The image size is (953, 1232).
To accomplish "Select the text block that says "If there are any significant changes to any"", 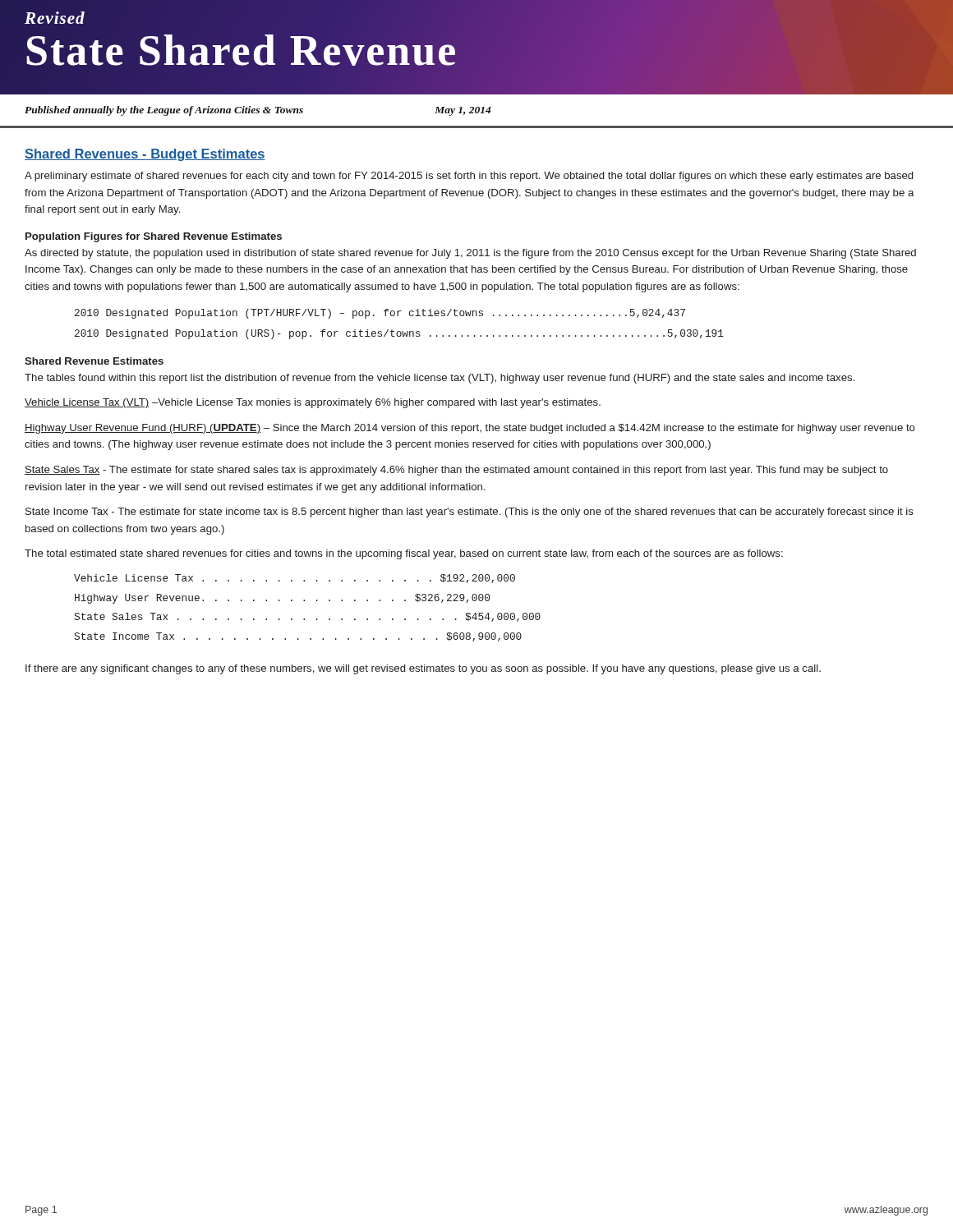I will (x=423, y=668).
